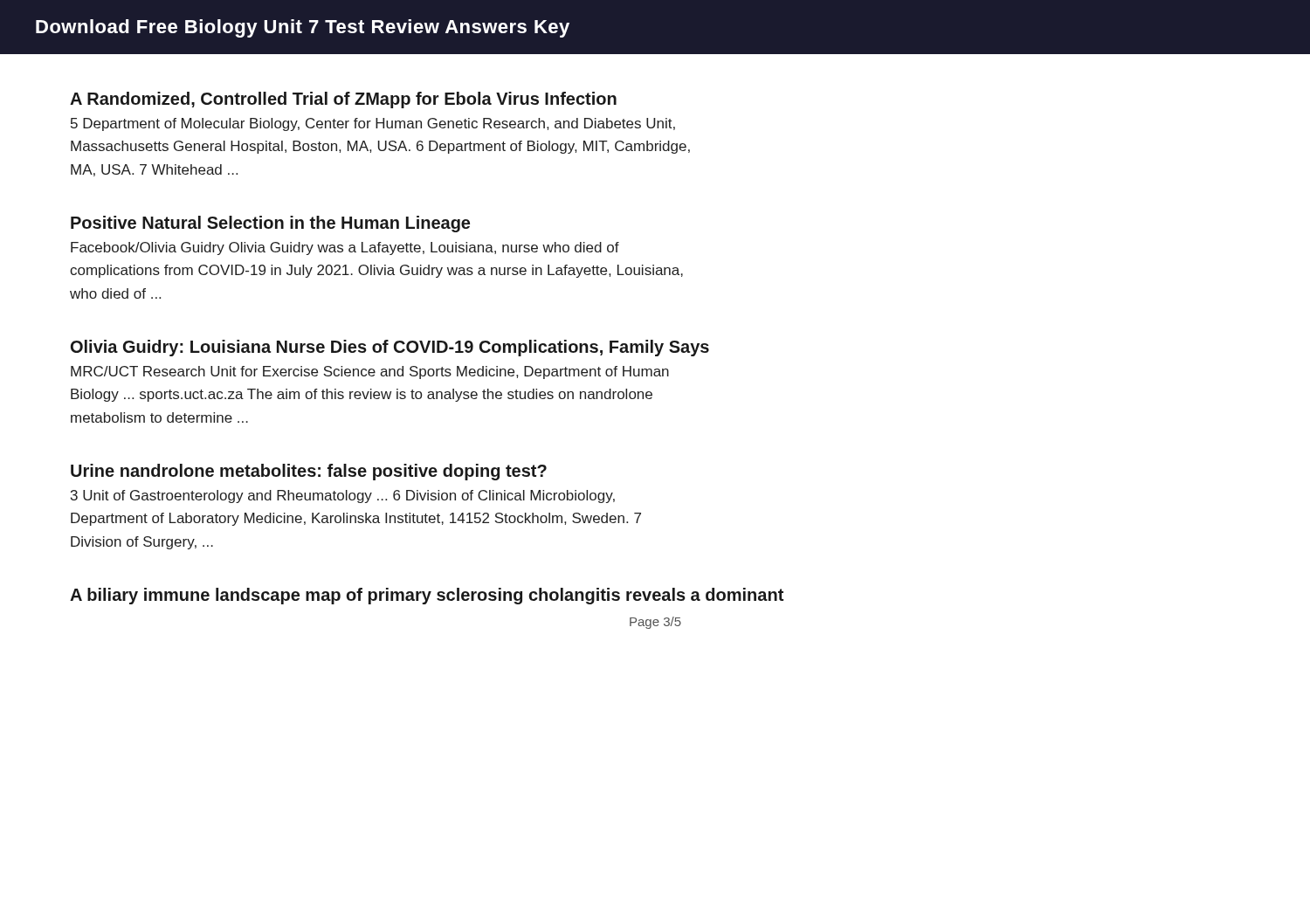Point to the title beginning "A biliary immune landscape map"
This screenshot has height=924, width=1310.
click(x=427, y=595)
